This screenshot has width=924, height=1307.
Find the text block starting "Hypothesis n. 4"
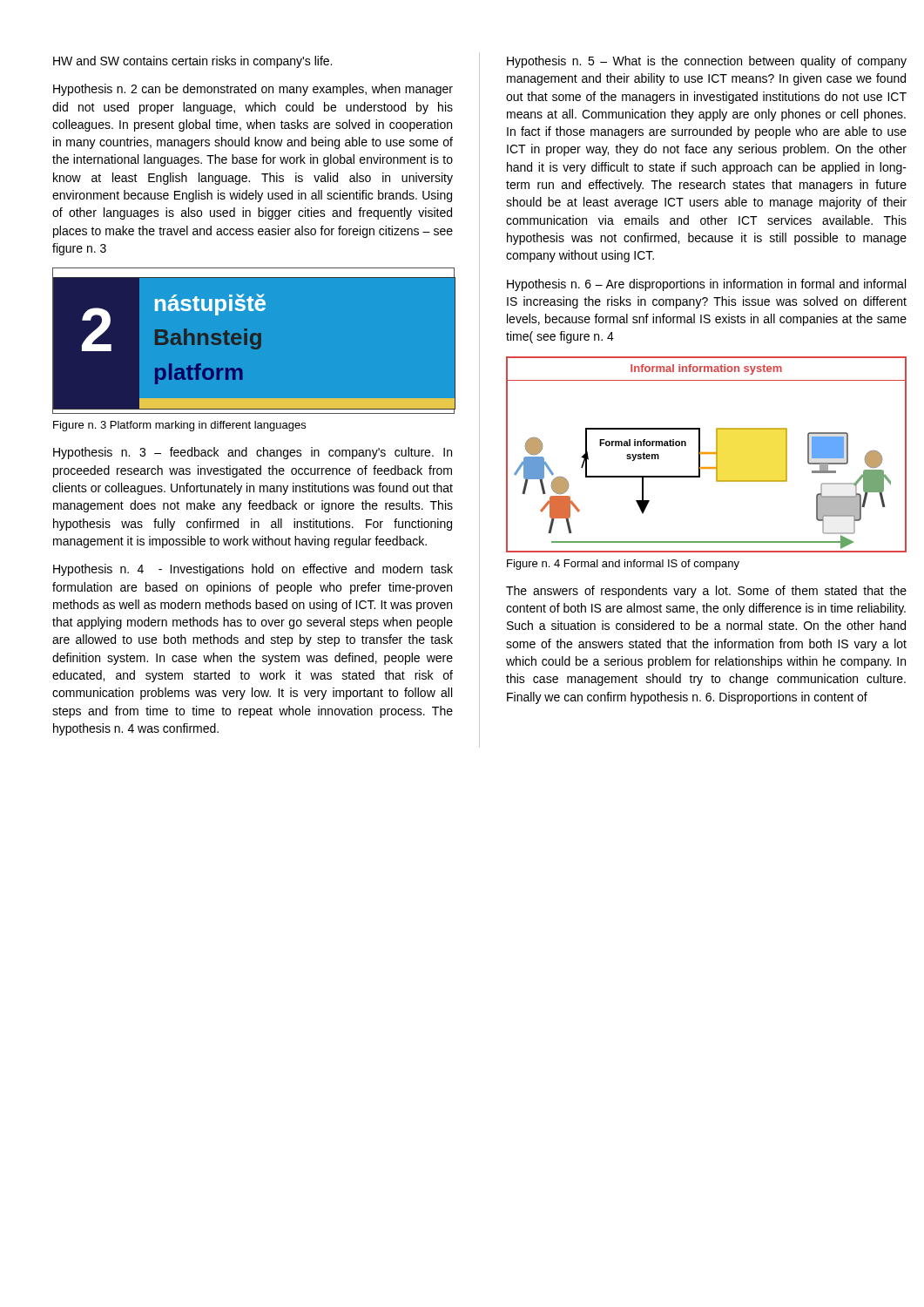click(x=253, y=649)
